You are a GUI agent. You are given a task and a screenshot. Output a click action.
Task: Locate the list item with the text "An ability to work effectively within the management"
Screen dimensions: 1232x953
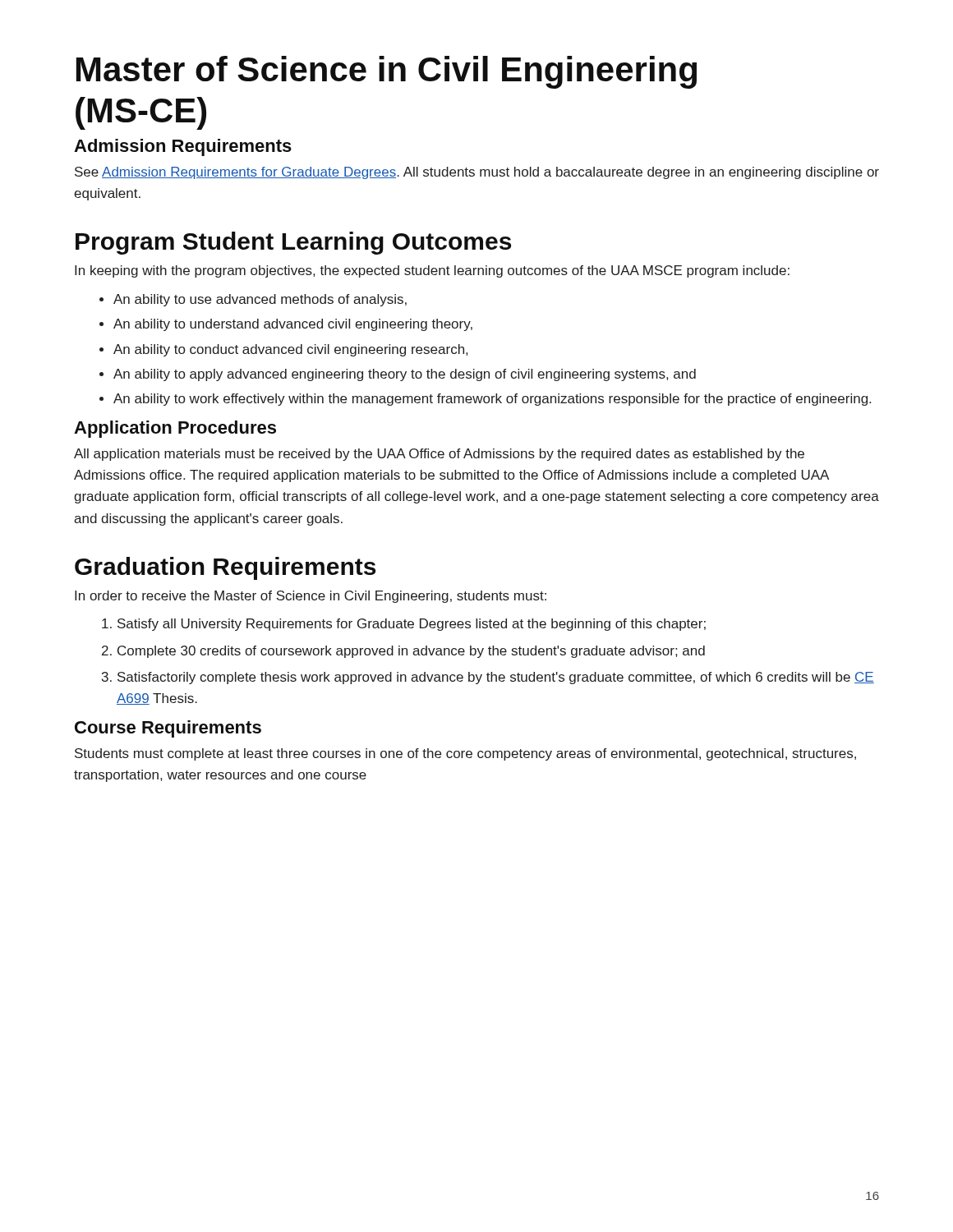(496, 399)
